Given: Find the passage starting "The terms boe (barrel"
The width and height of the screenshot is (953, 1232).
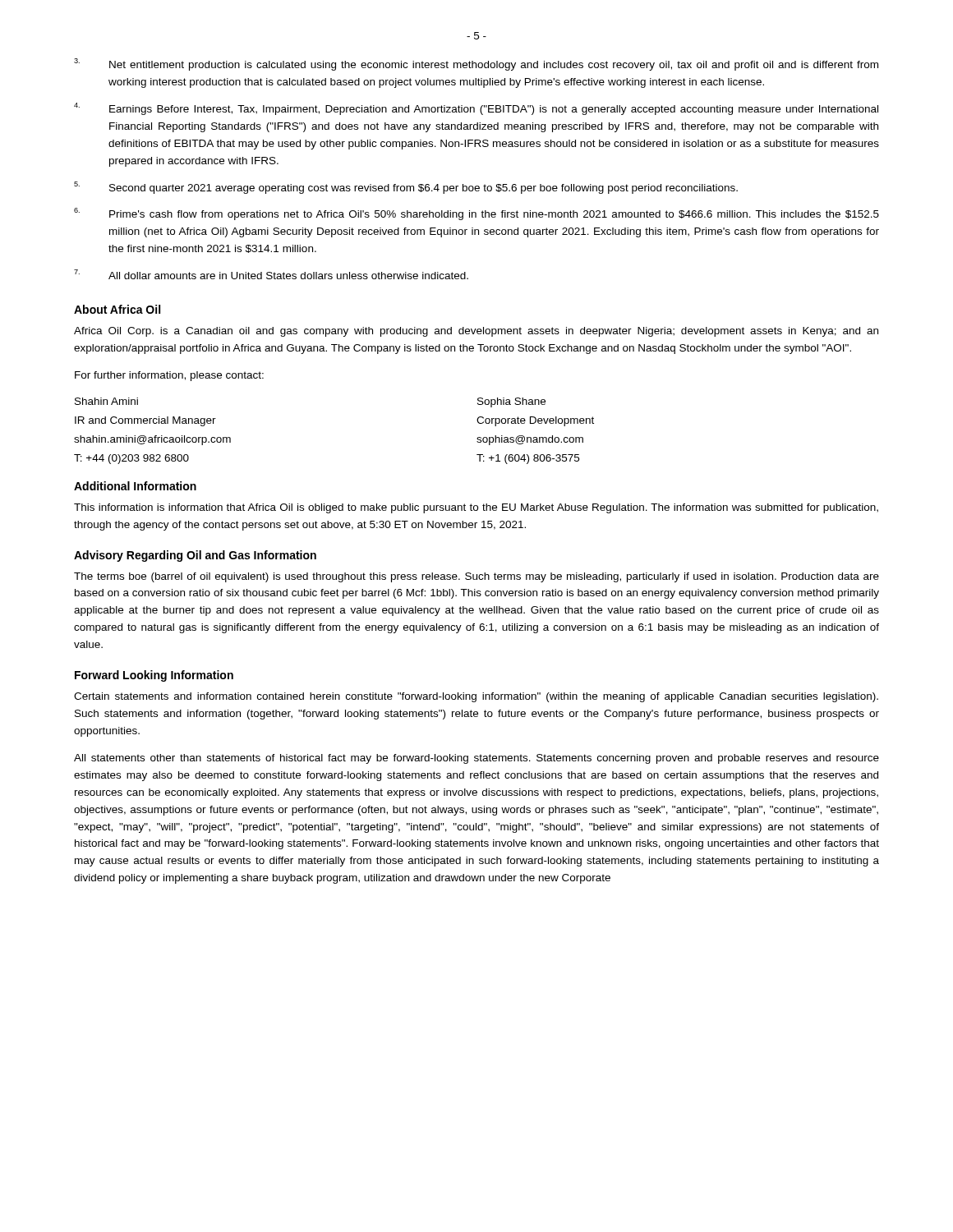Looking at the screenshot, I should pyautogui.click(x=476, y=610).
